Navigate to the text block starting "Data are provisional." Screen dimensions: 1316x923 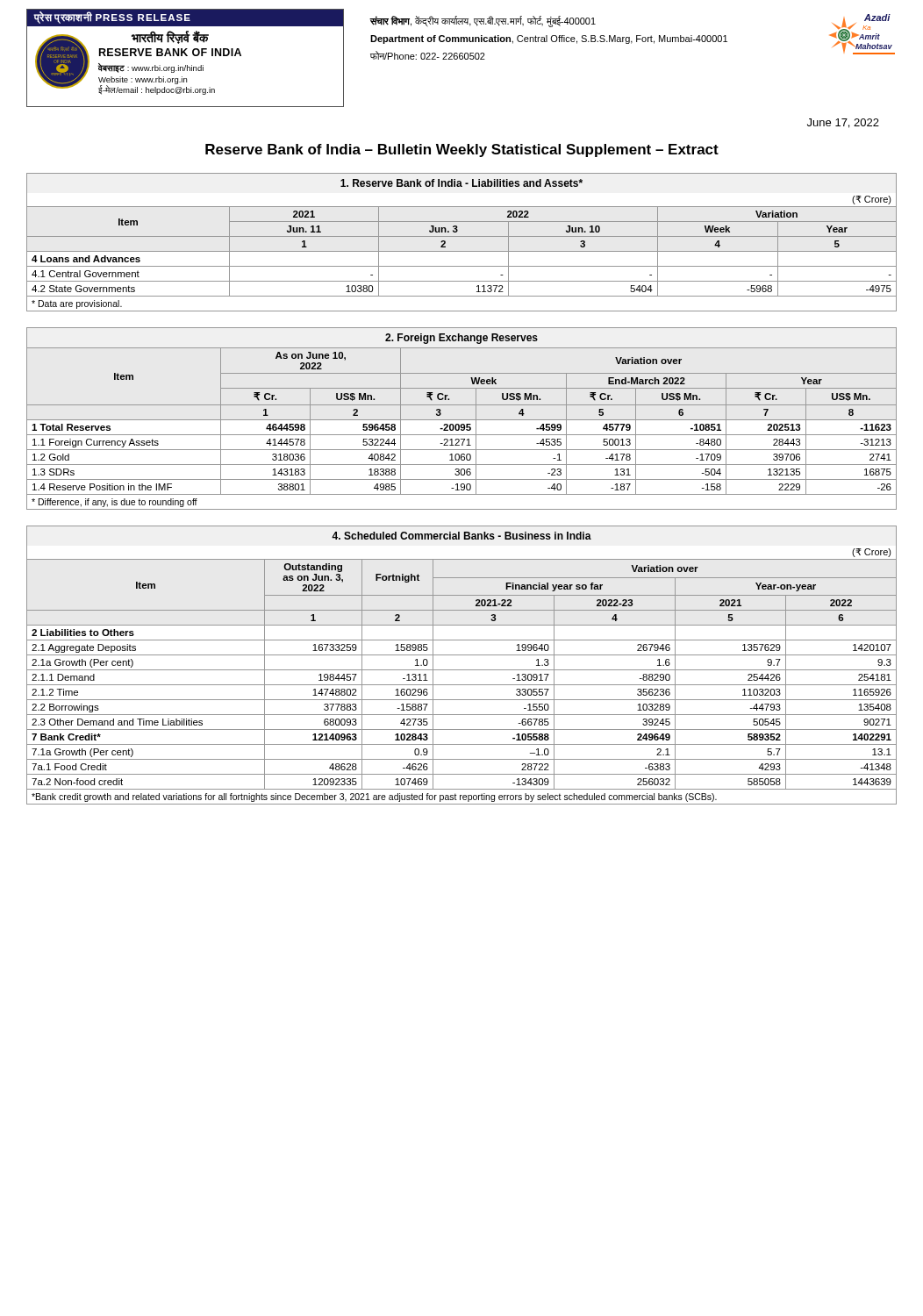point(77,304)
